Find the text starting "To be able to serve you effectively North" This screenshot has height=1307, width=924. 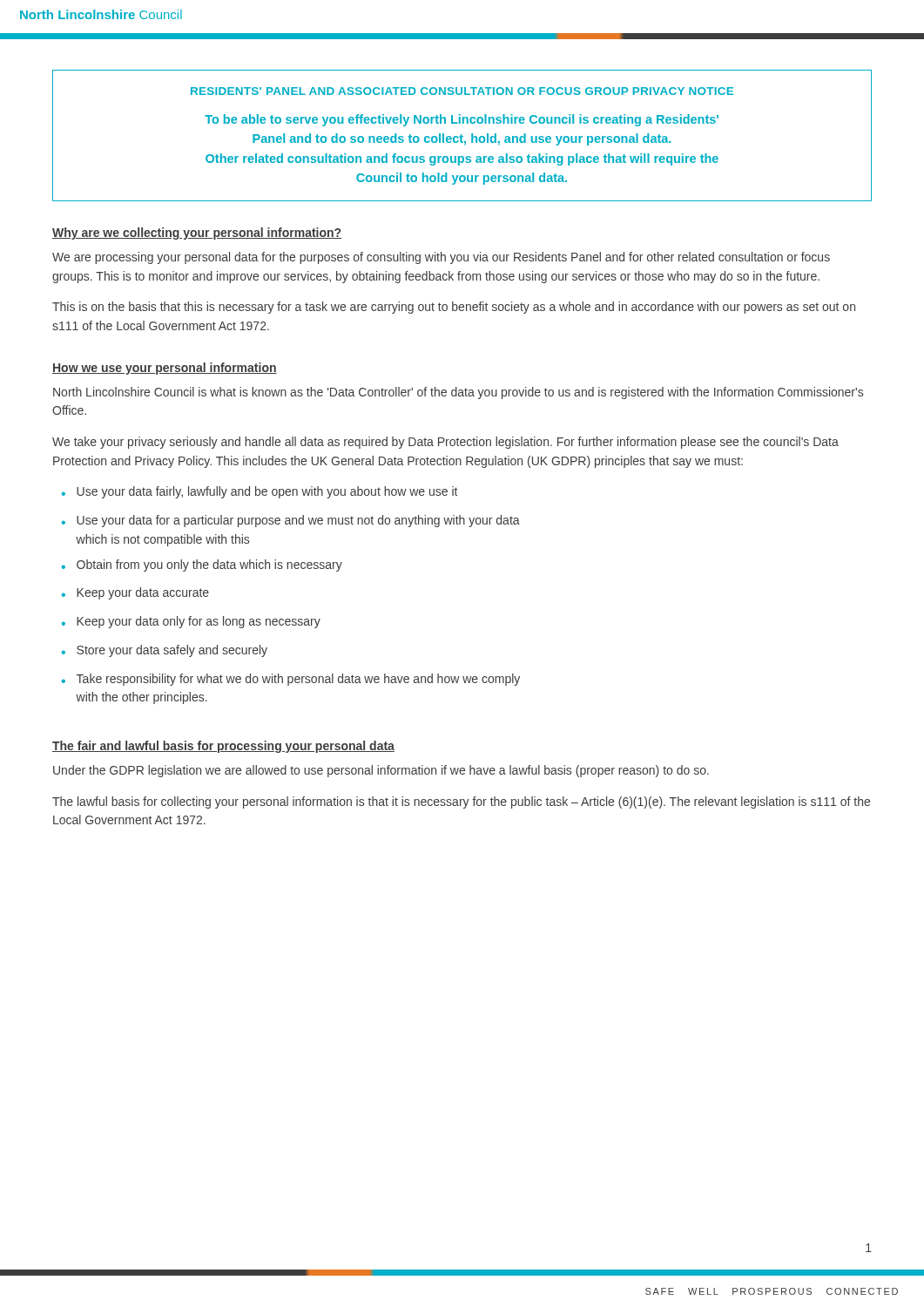462,149
